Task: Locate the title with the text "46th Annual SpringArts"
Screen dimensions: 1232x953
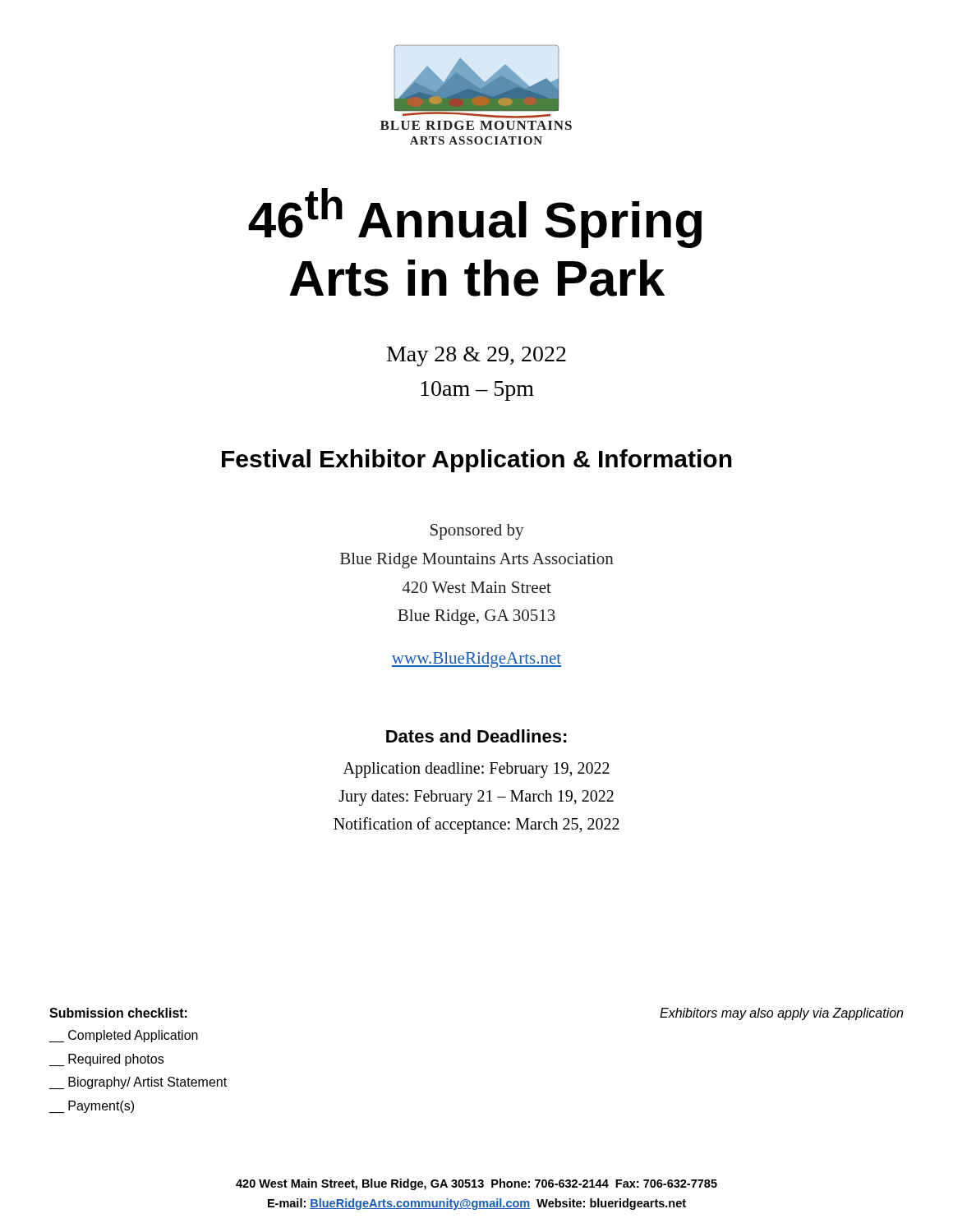Action: point(476,244)
